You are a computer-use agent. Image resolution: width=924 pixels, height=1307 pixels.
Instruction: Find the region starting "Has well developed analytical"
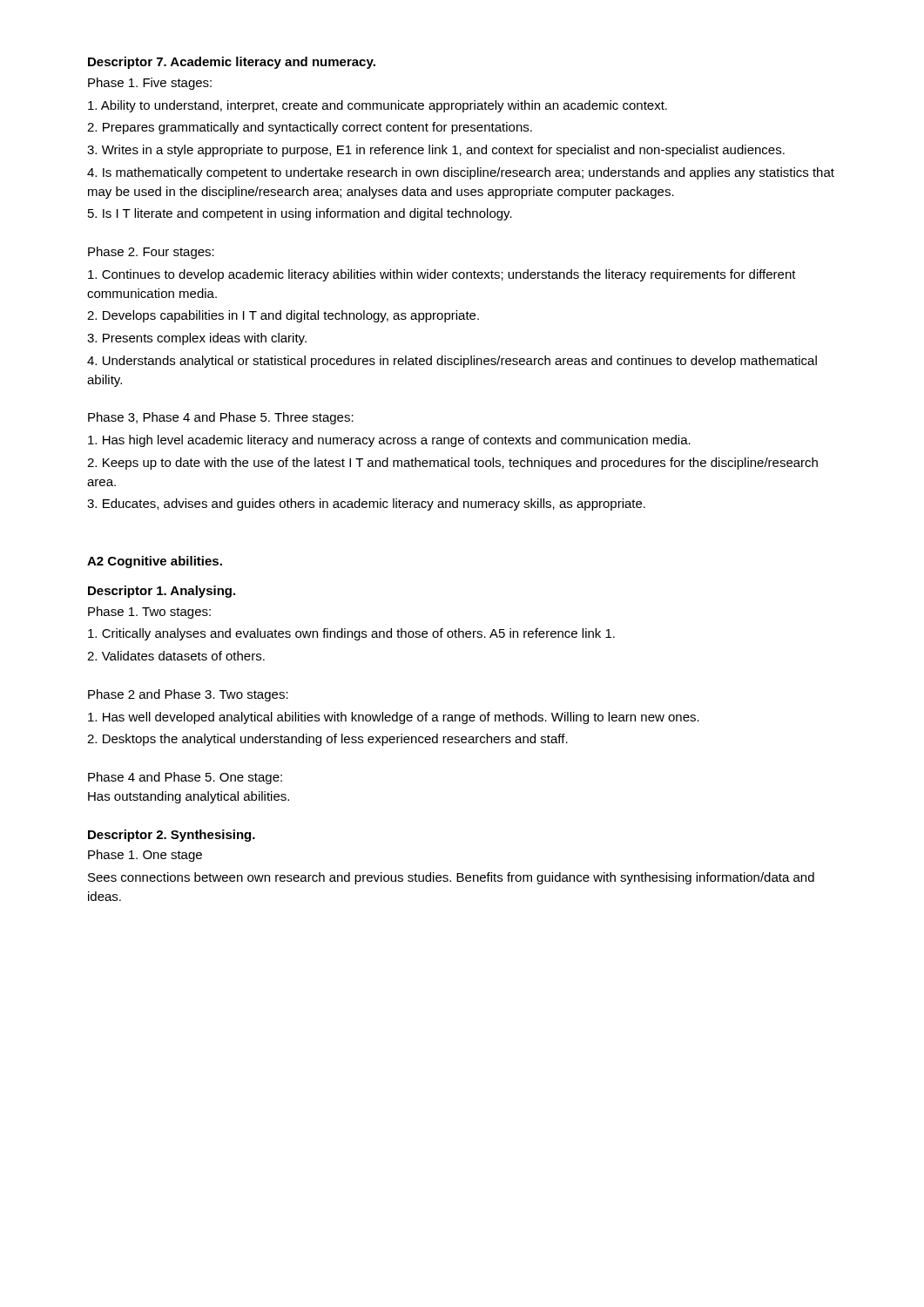pyautogui.click(x=394, y=716)
